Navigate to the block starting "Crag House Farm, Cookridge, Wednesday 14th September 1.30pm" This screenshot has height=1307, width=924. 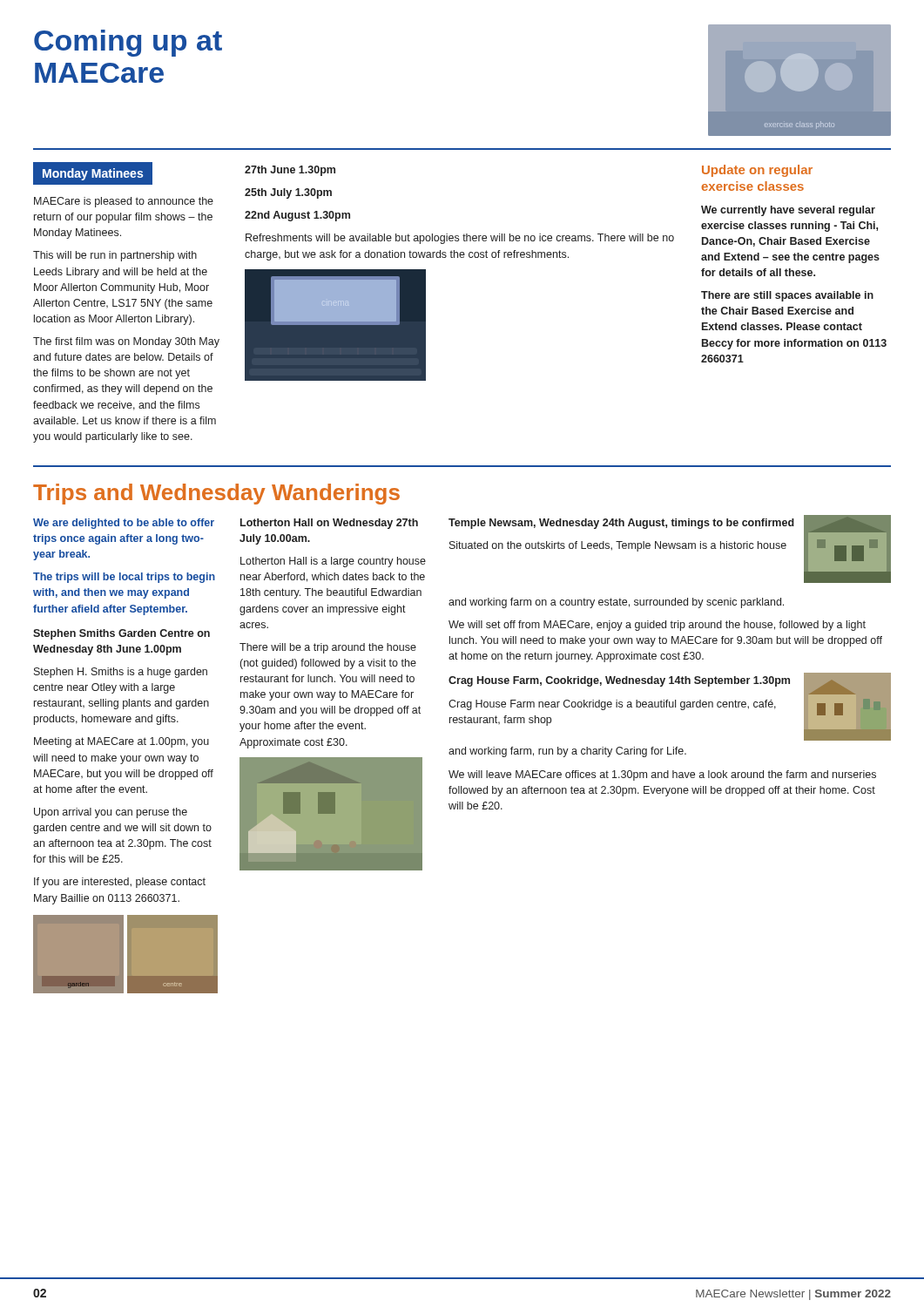622,700
